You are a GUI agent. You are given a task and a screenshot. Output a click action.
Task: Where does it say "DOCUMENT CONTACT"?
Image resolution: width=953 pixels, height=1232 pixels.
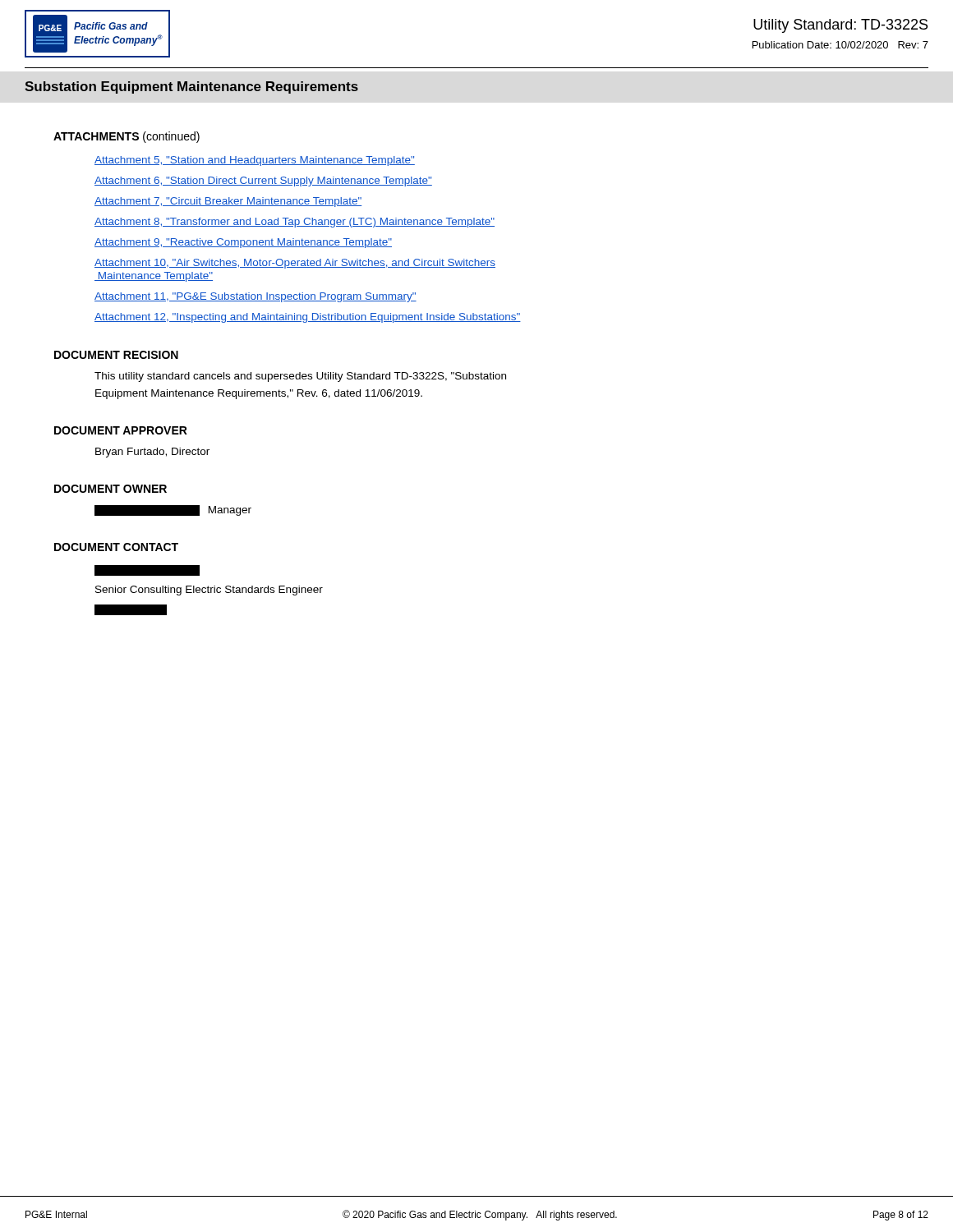tap(116, 547)
